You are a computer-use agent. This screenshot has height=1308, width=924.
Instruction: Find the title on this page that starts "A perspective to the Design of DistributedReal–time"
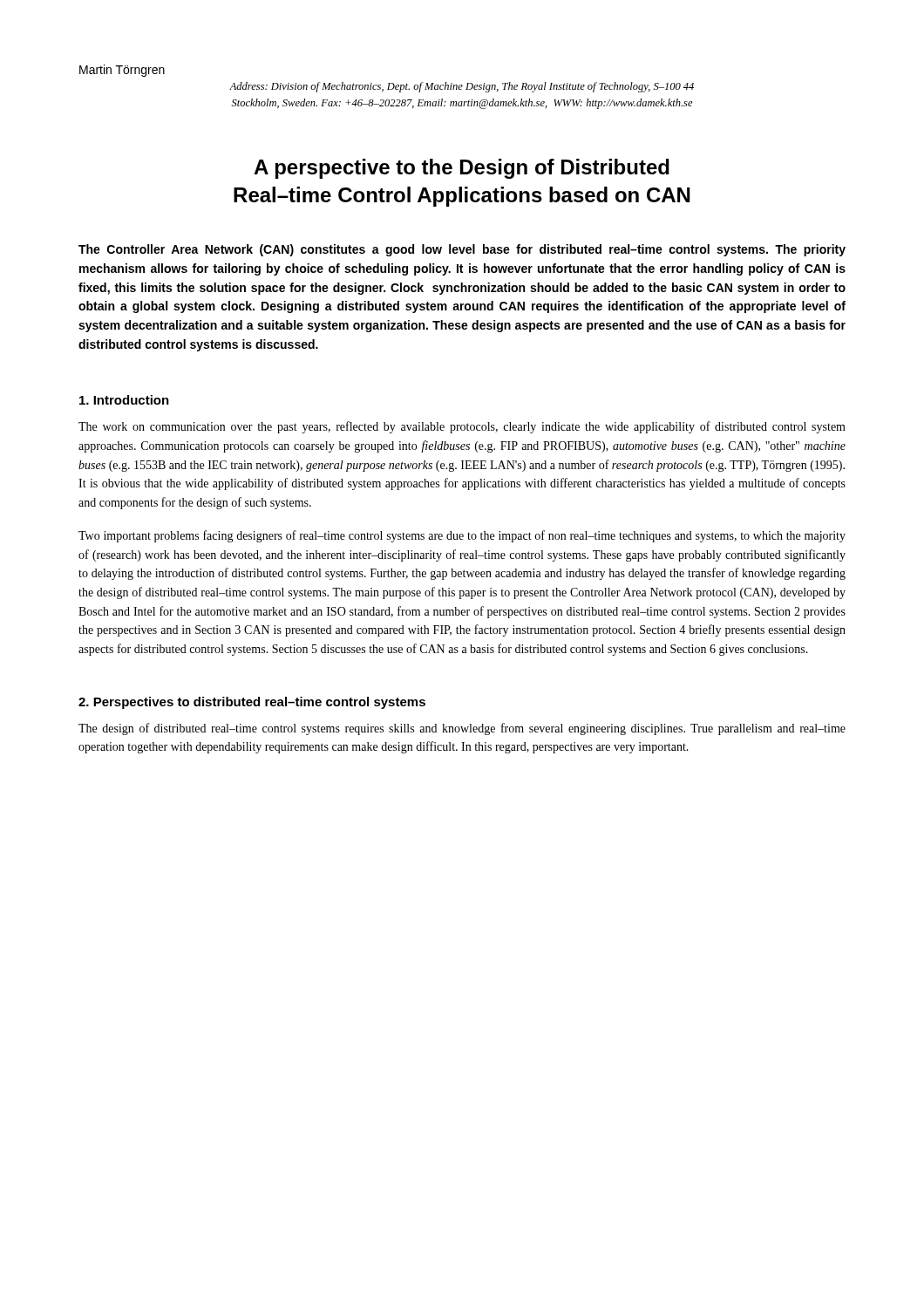tap(462, 181)
